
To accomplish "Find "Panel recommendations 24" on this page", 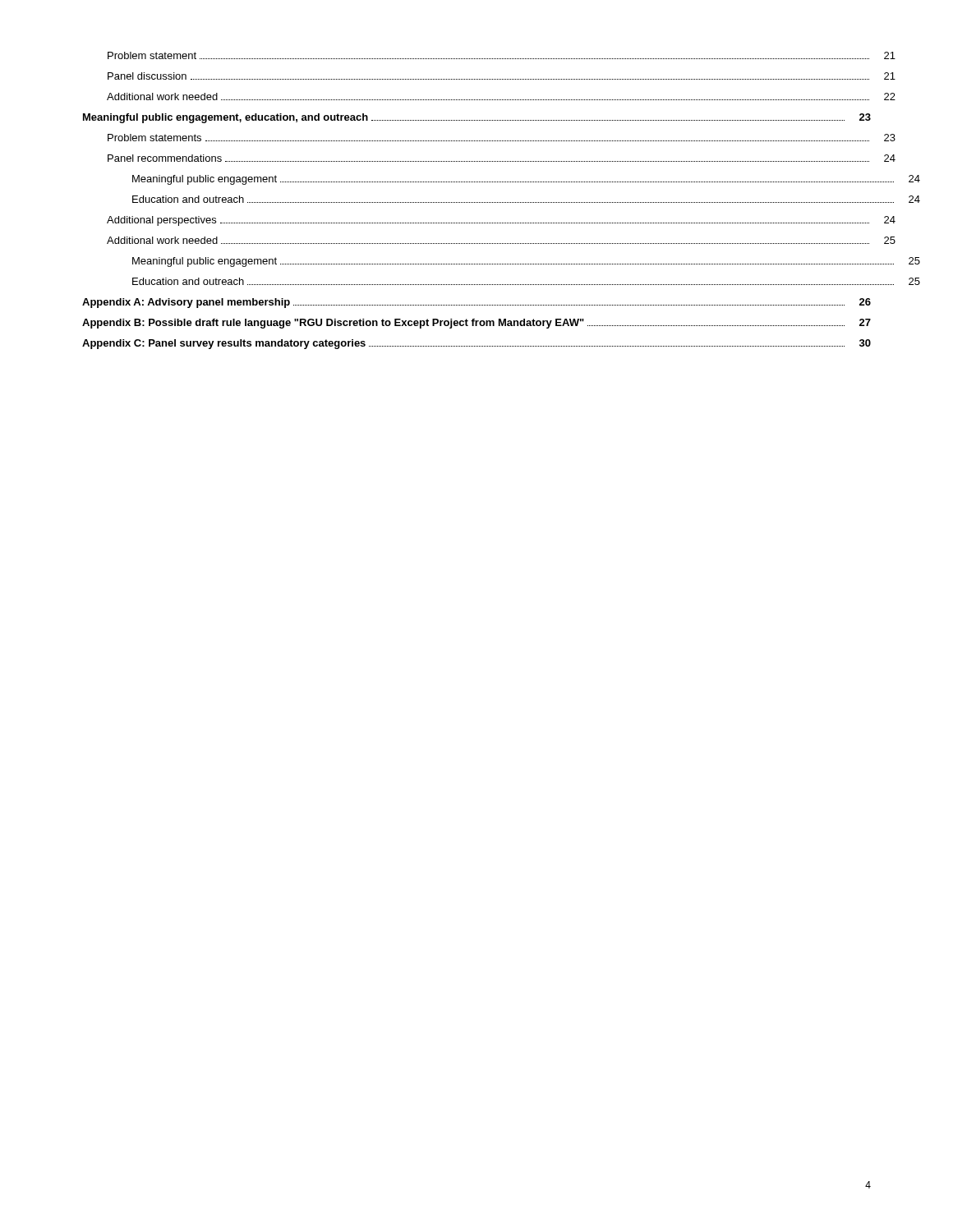I will point(501,158).
